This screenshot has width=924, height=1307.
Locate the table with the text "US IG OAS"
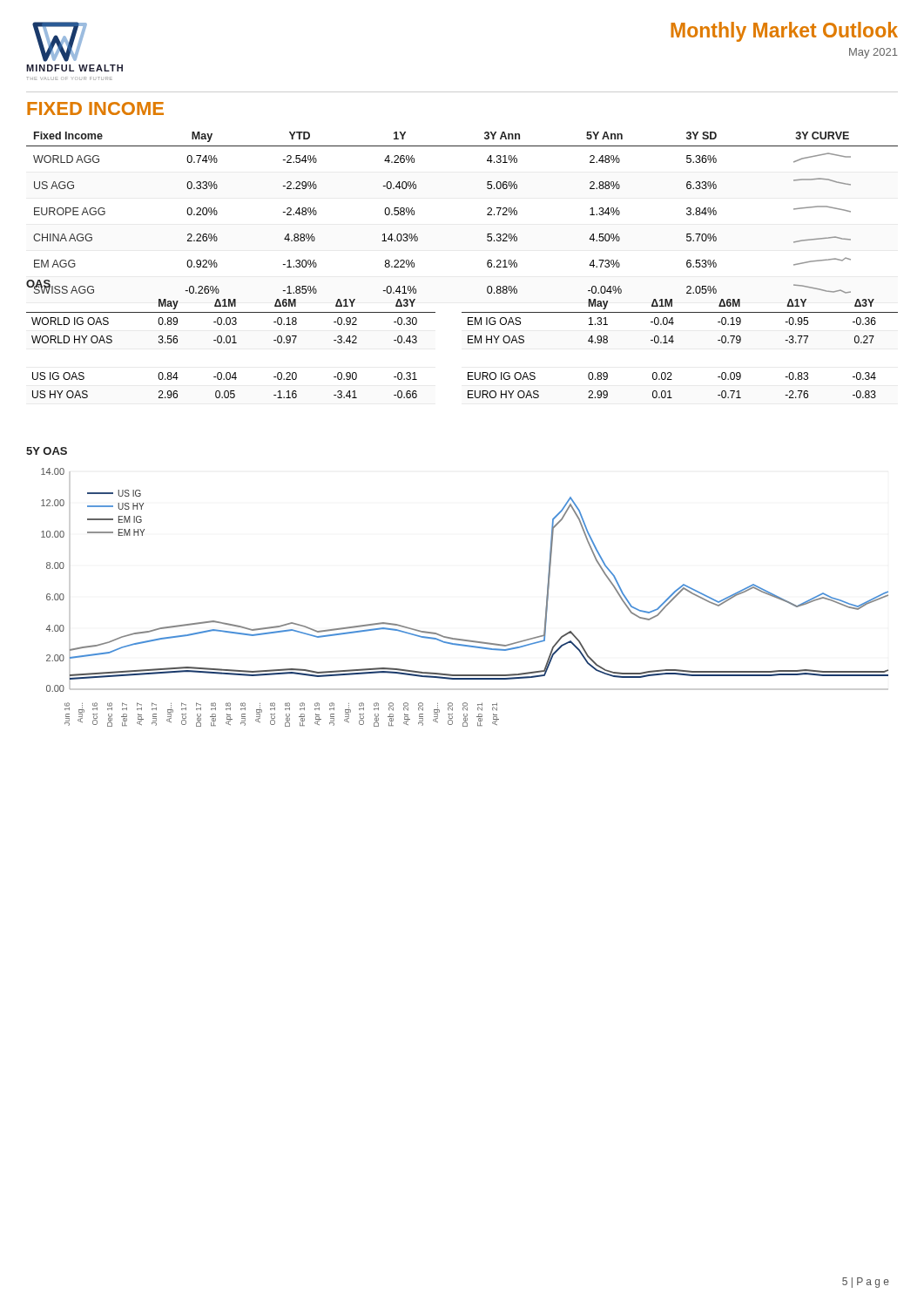(x=231, y=349)
